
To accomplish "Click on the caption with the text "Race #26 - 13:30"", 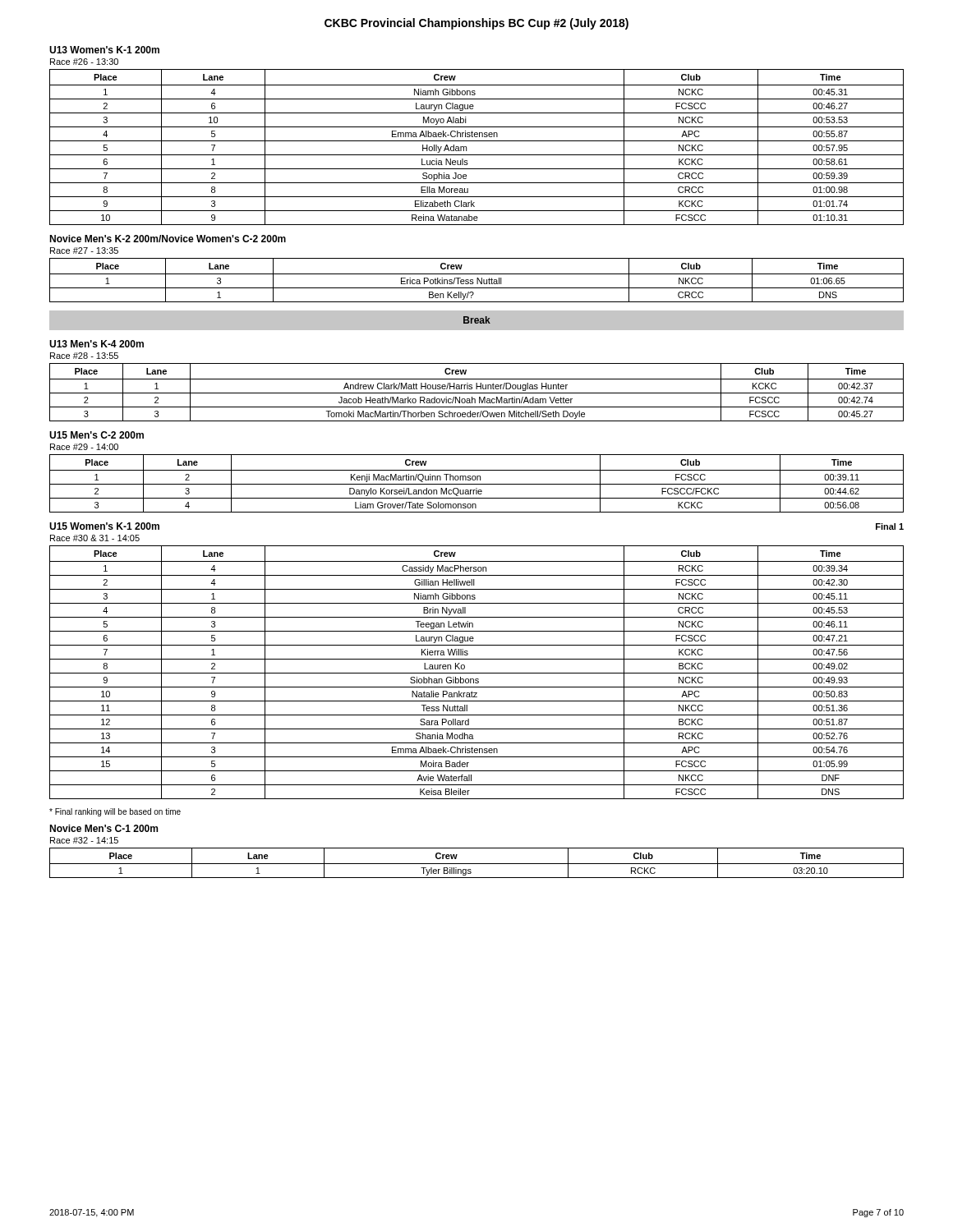I will tap(84, 62).
